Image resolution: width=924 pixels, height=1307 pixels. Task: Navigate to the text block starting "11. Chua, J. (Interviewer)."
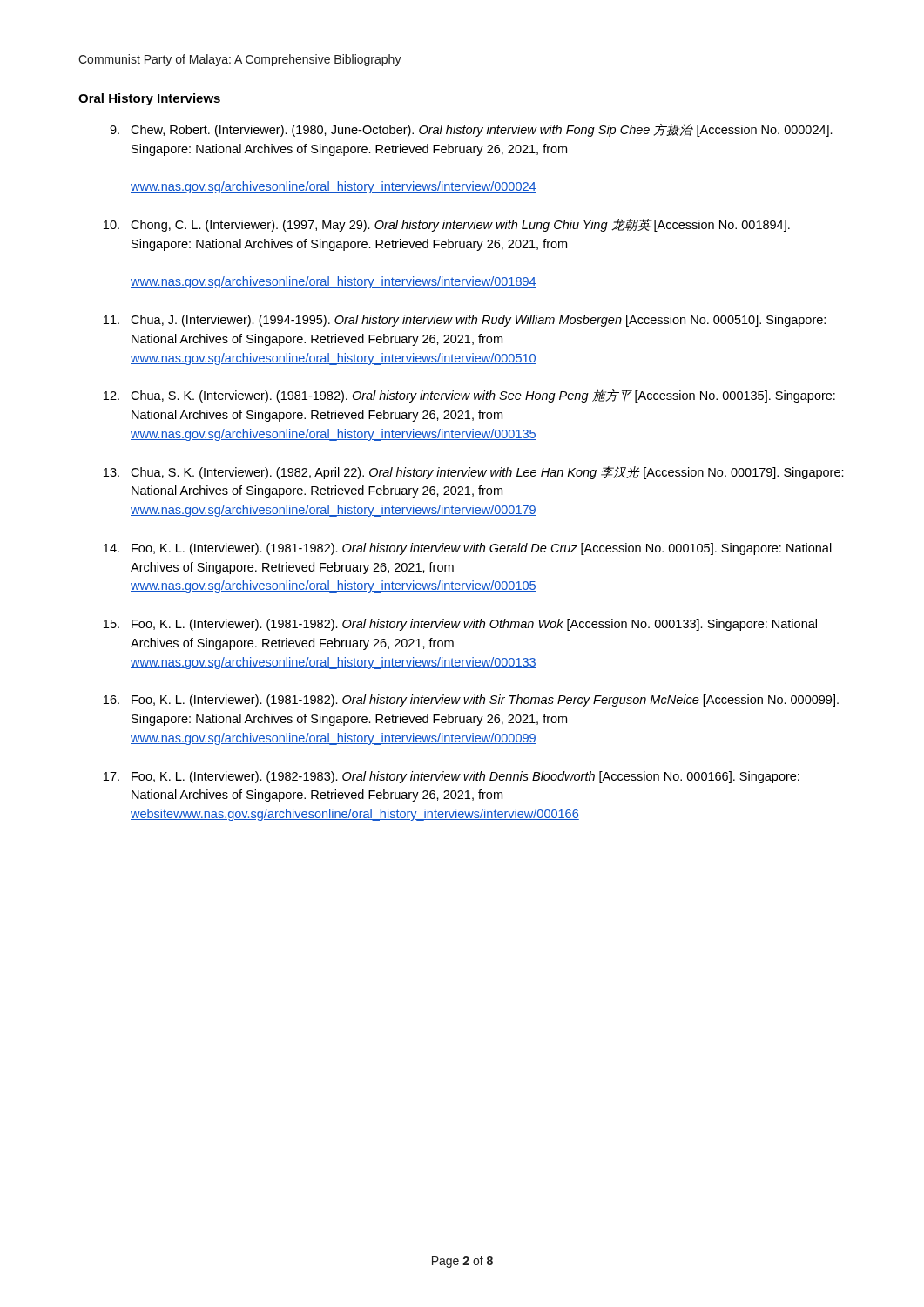pos(462,339)
